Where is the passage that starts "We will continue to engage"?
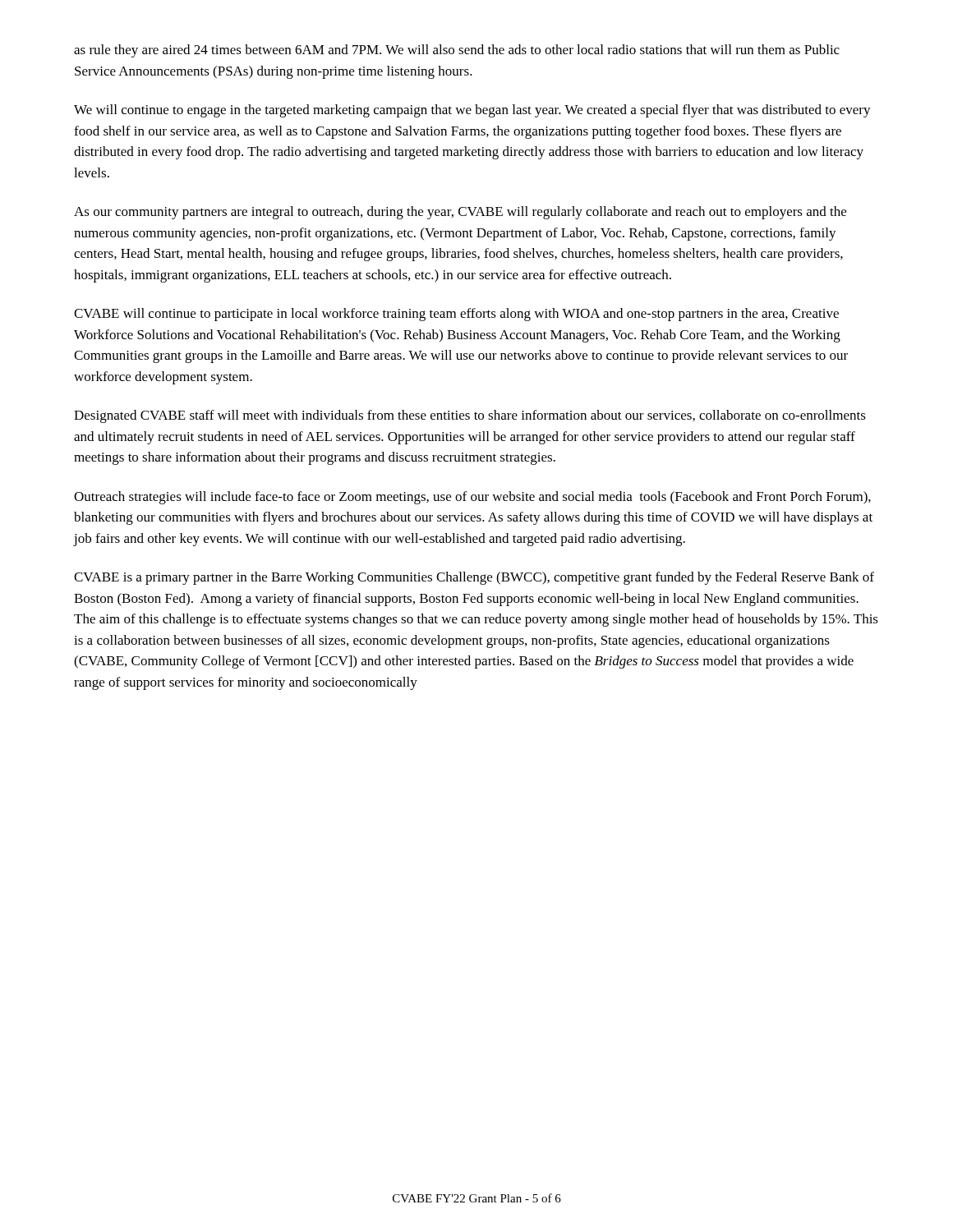The width and height of the screenshot is (953, 1232). (x=472, y=141)
